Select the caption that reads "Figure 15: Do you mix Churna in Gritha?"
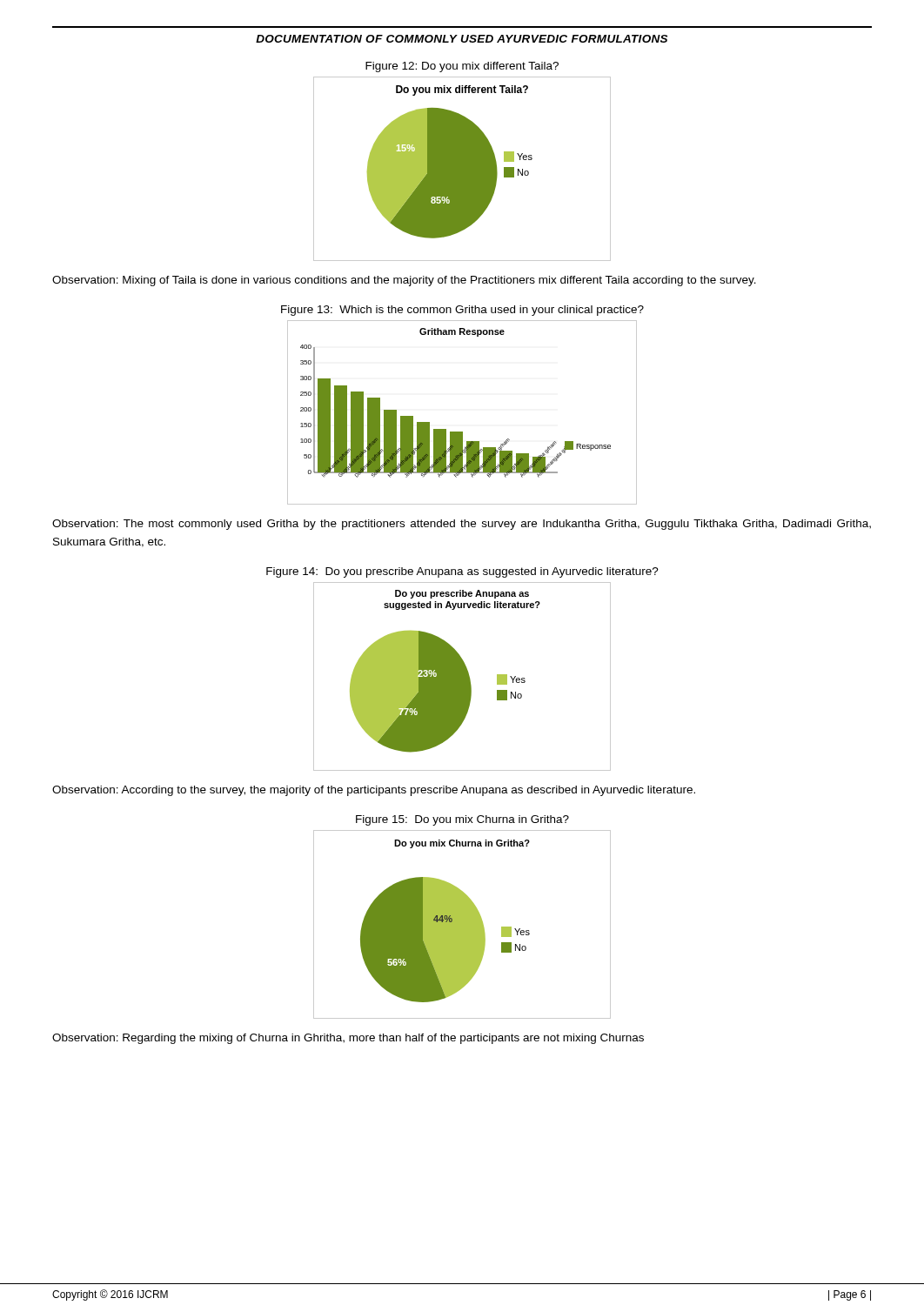924x1305 pixels. 462,819
